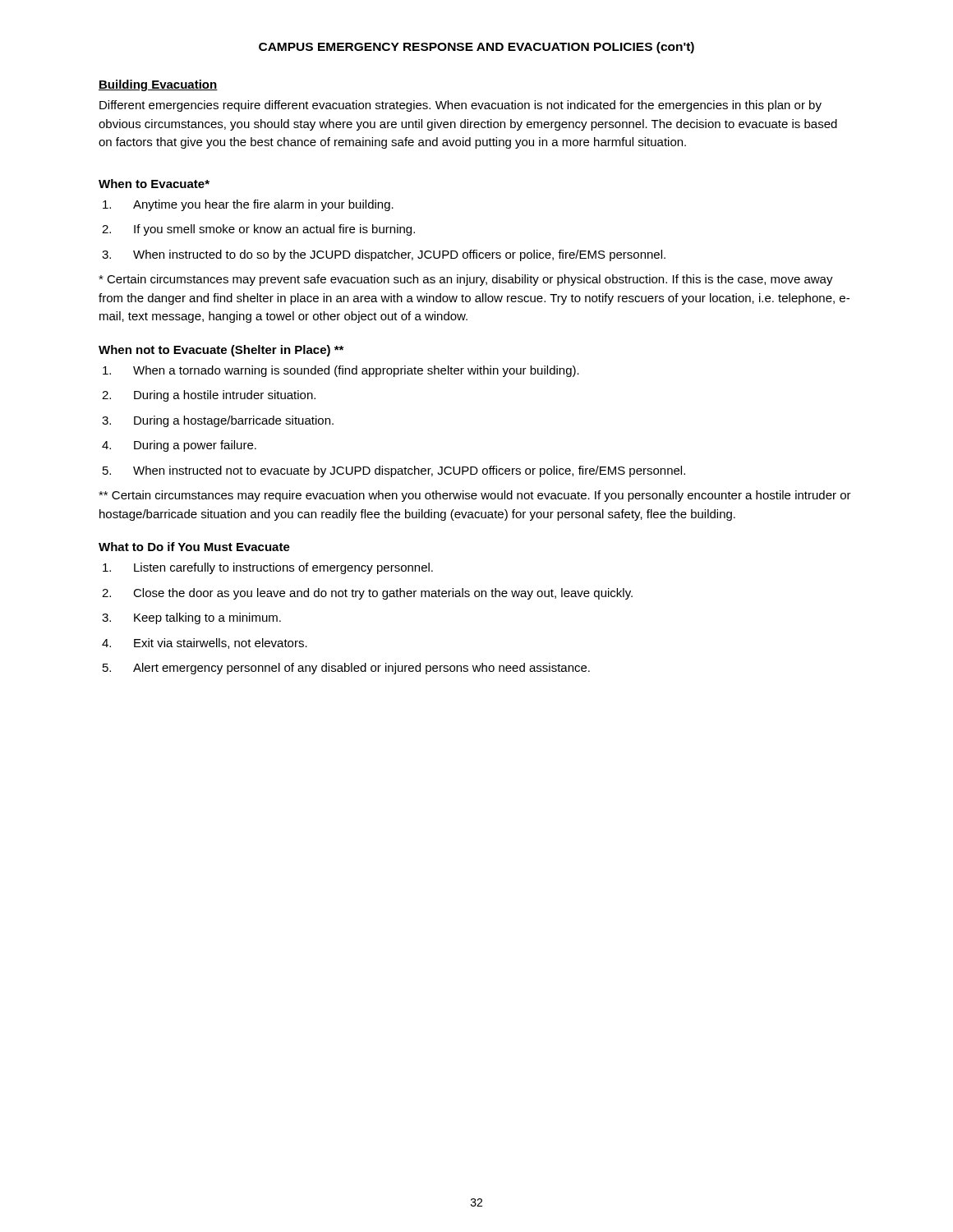Select the text block starting "3. During a hostage/barricade situation."

pyautogui.click(x=218, y=421)
